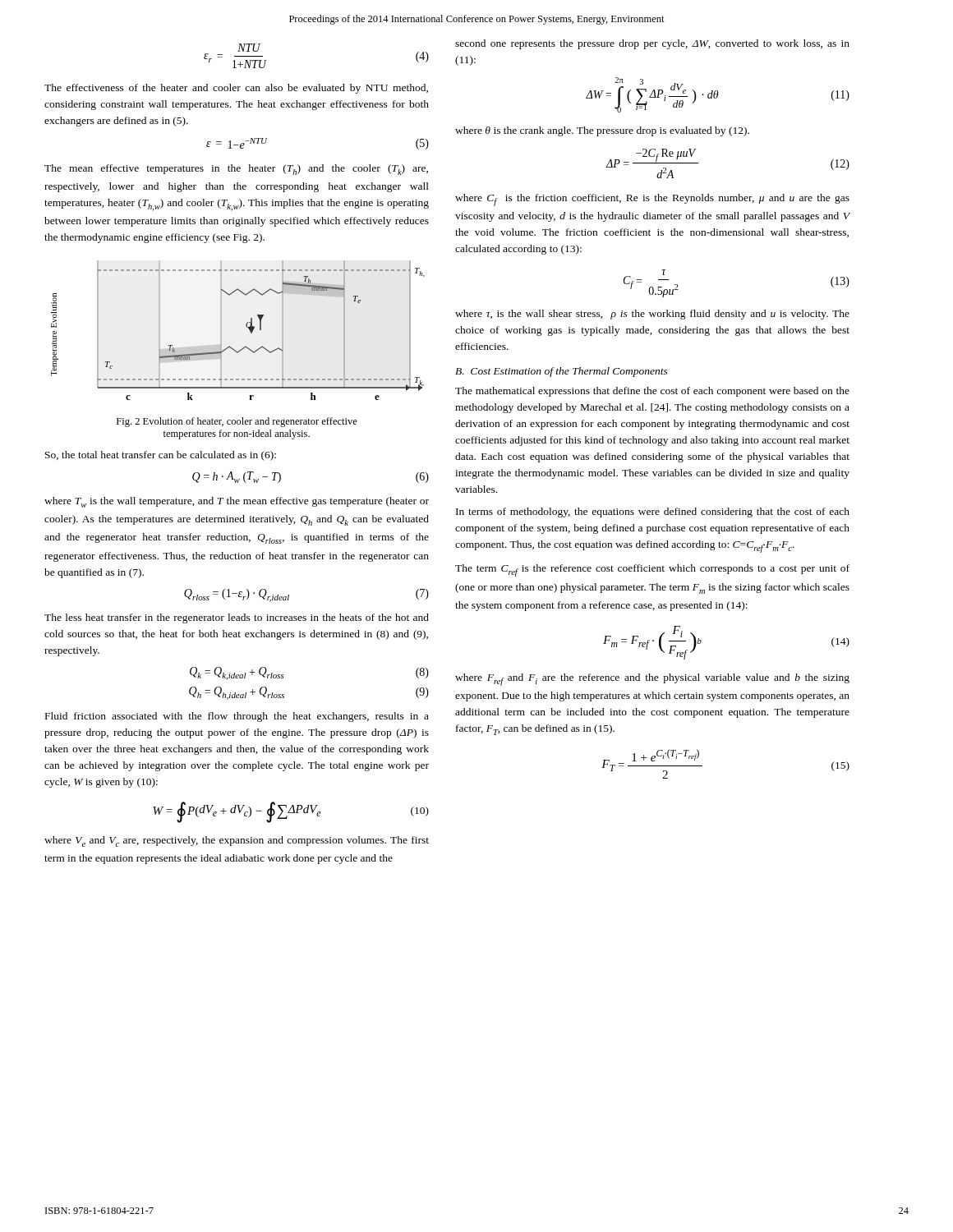Locate the block starting "ΔW = 2π ∫ 0 ( 3 ∑"
Image resolution: width=953 pixels, height=1232 pixels.
point(718,95)
